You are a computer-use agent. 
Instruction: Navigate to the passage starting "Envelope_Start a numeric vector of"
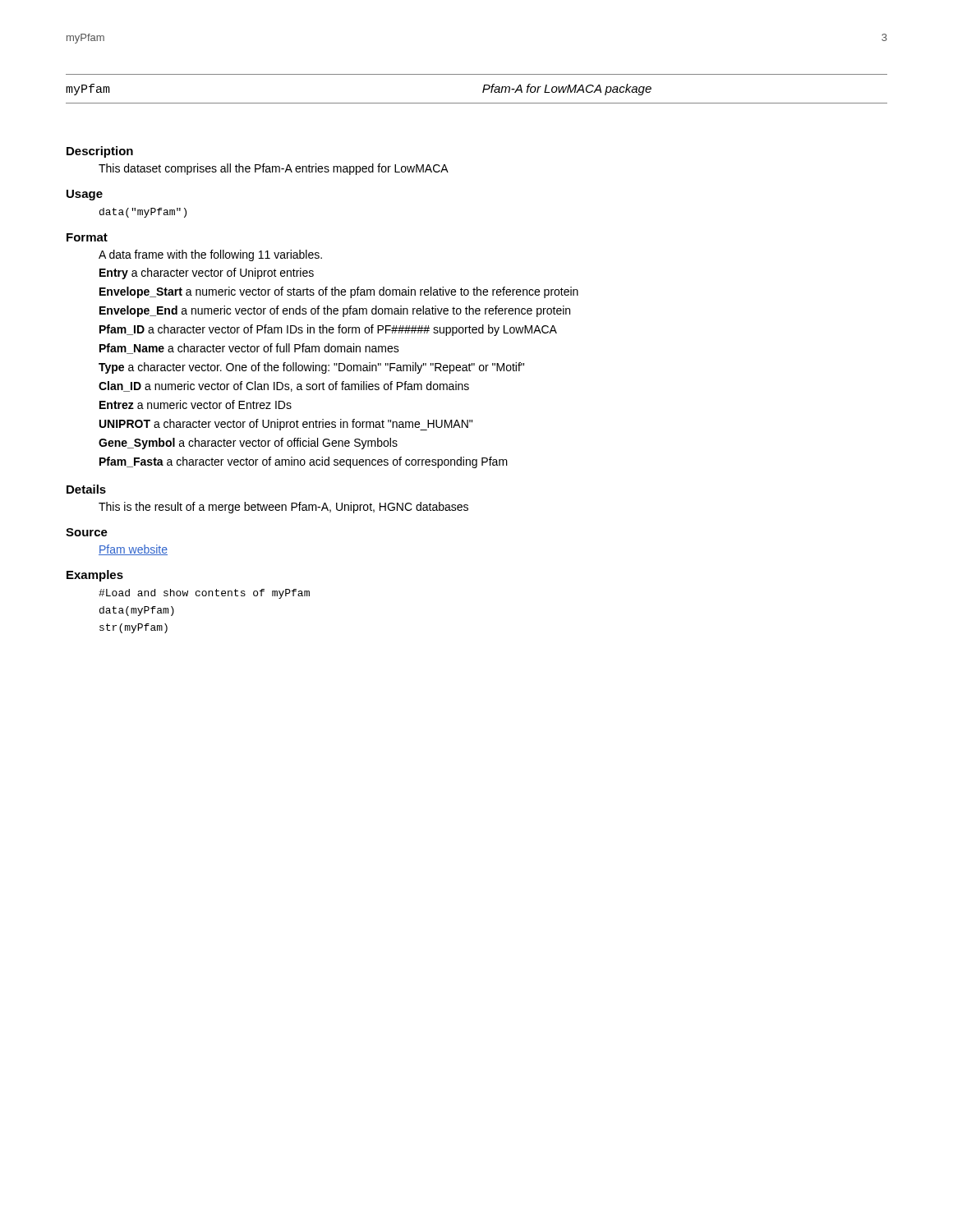[339, 292]
